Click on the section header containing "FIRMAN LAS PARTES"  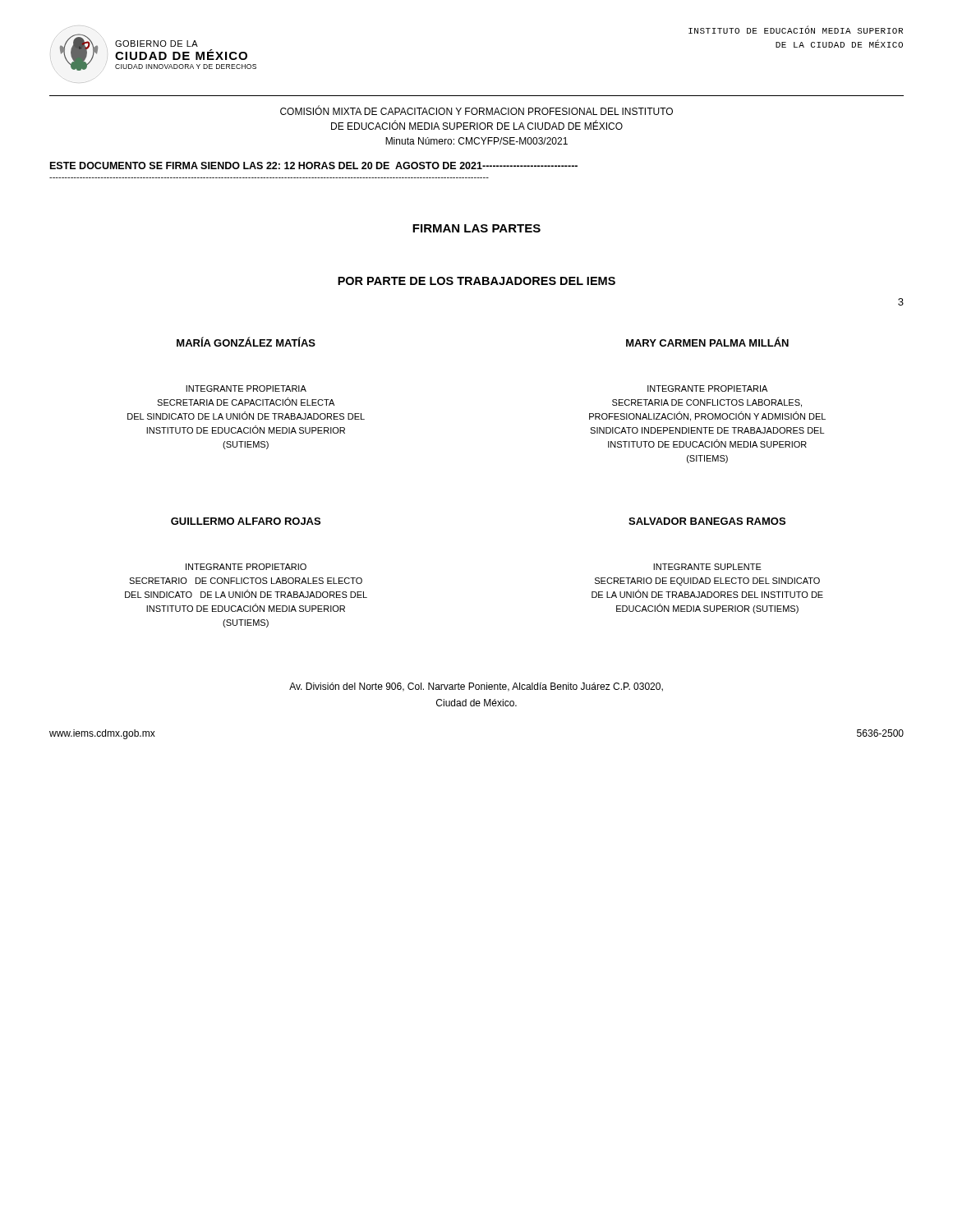click(476, 228)
